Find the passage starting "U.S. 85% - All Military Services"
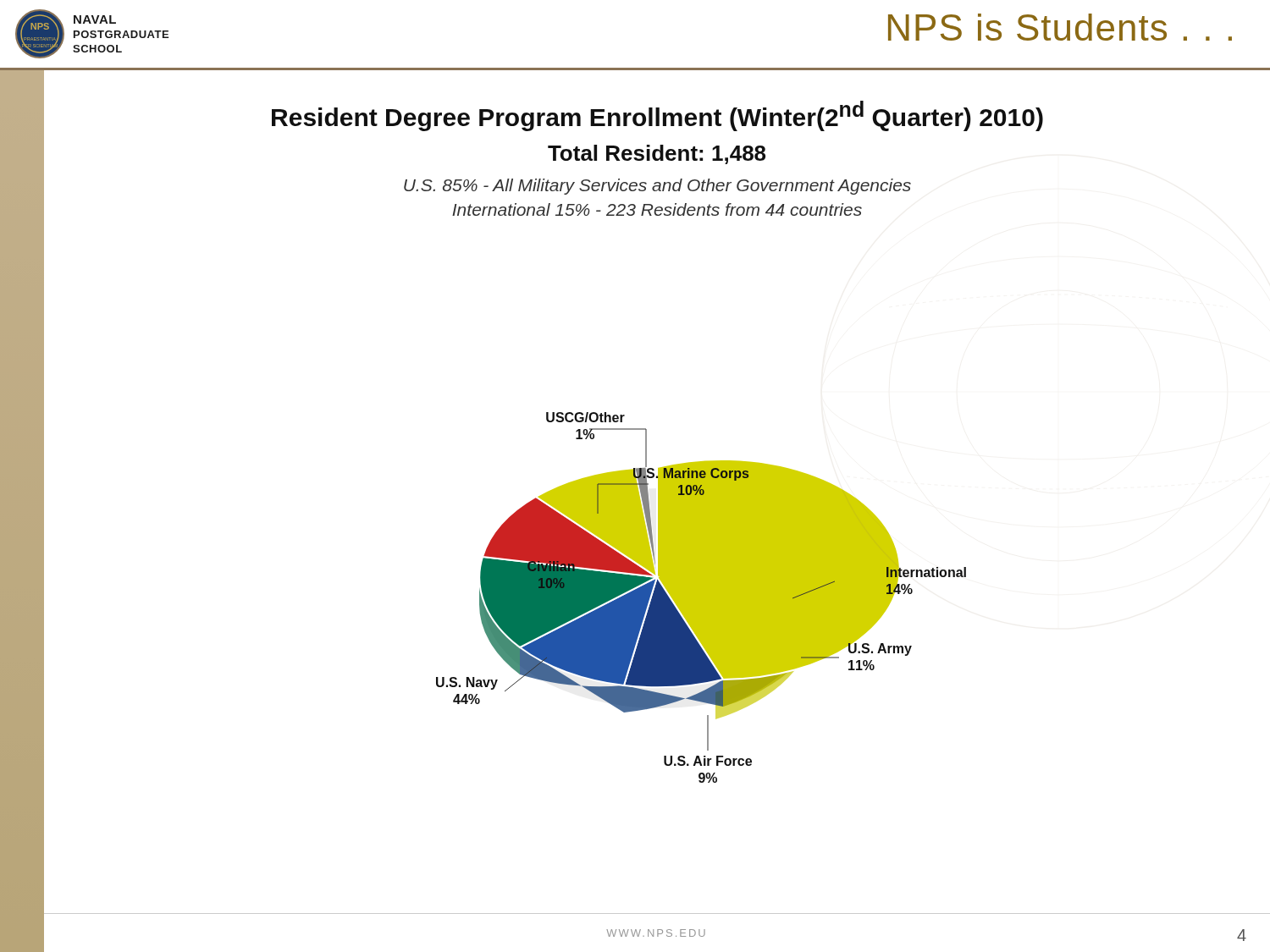The width and height of the screenshot is (1270, 952). pyautogui.click(x=657, y=185)
